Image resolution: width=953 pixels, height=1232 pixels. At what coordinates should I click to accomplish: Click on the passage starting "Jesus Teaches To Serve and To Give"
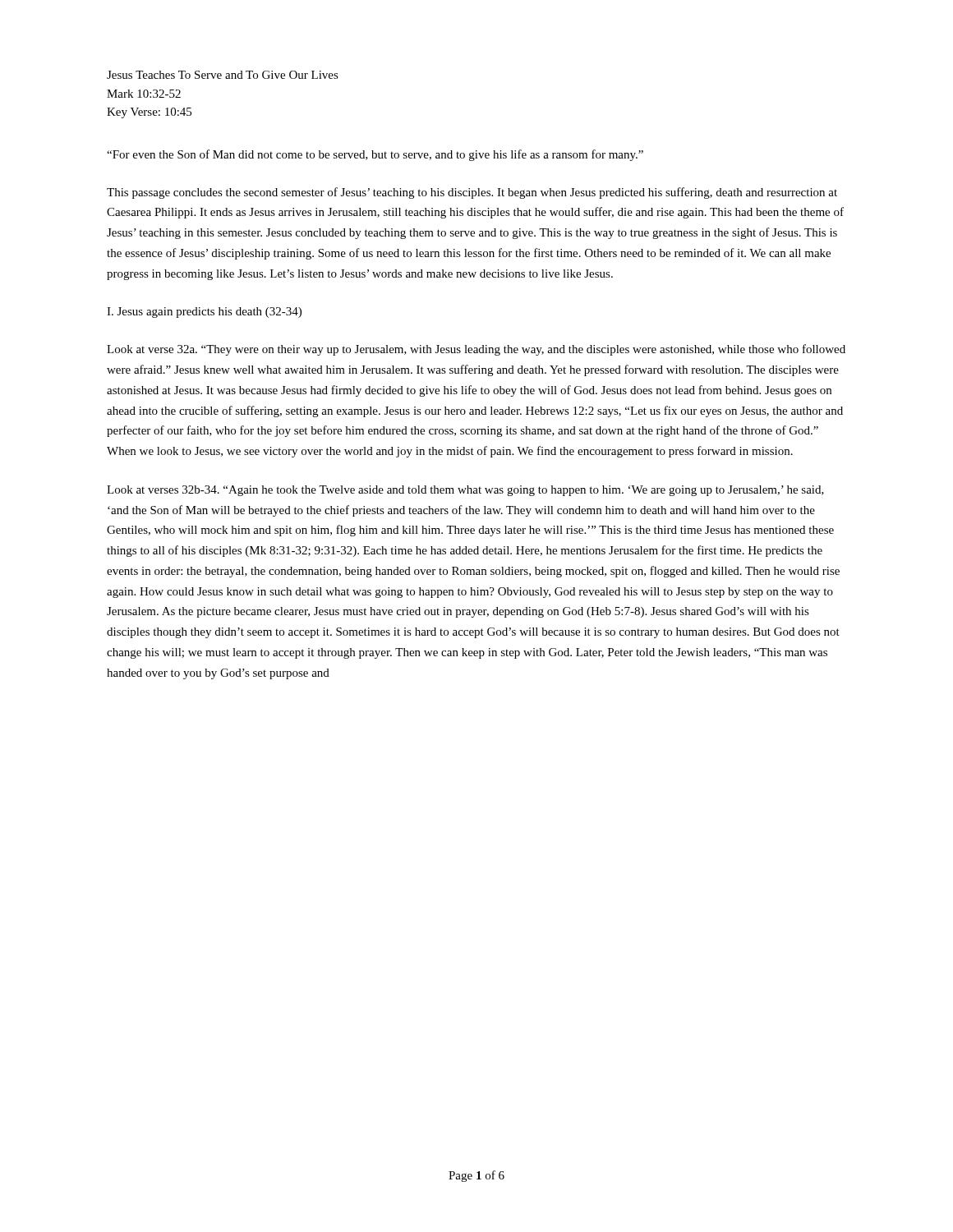point(223,75)
